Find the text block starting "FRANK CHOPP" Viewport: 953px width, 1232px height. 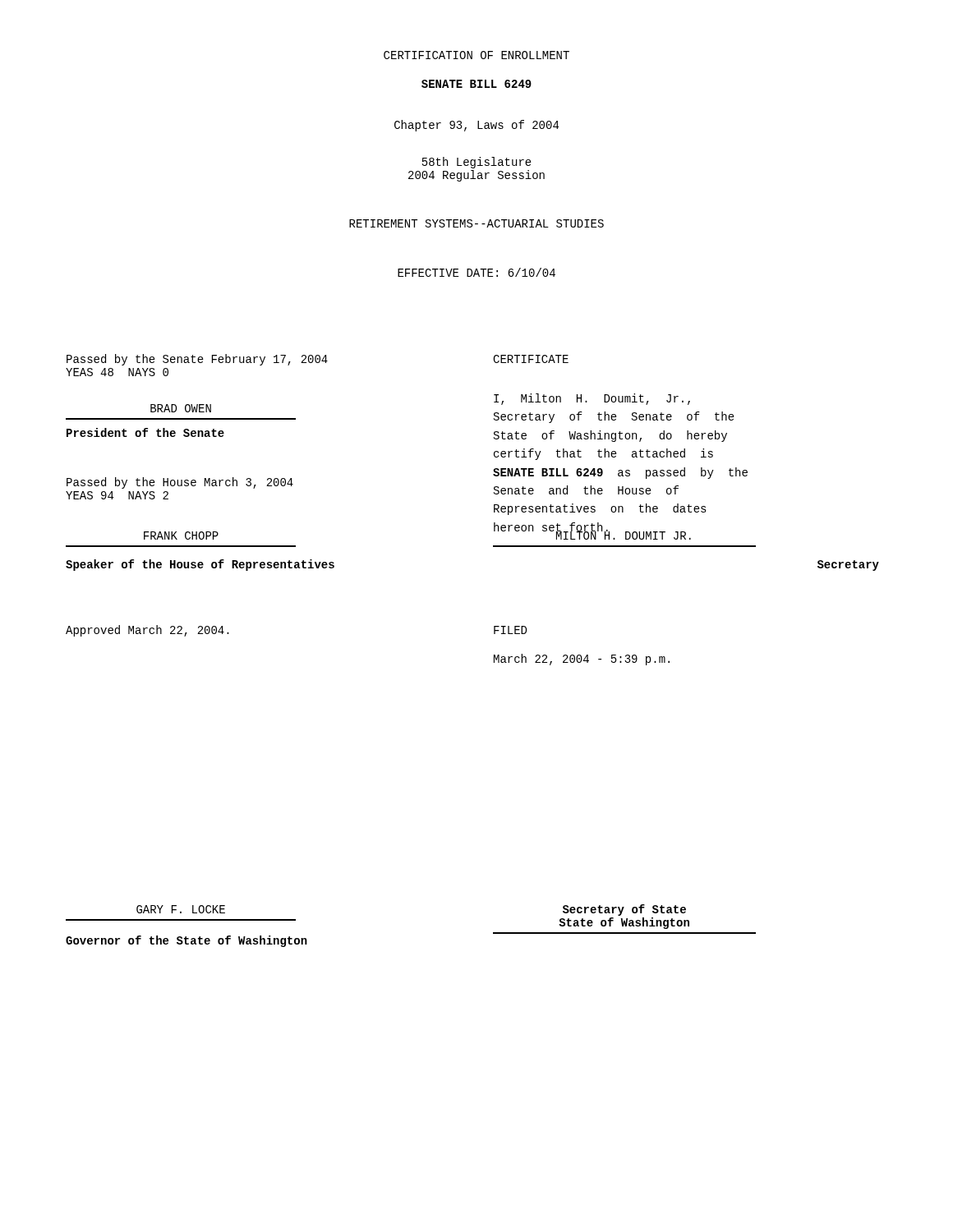[x=181, y=538]
